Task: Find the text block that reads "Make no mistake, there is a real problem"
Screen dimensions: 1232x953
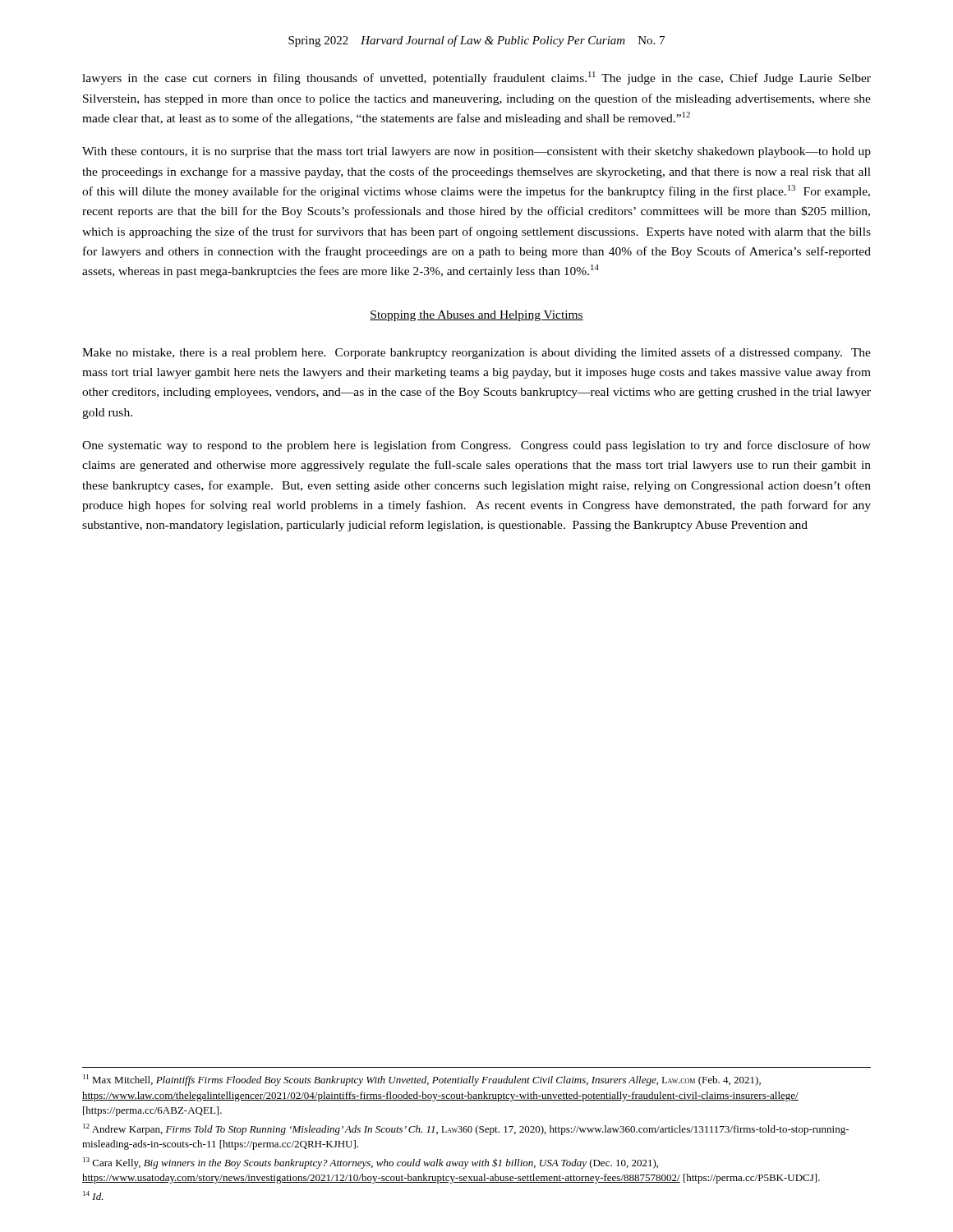Action: (x=476, y=382)
